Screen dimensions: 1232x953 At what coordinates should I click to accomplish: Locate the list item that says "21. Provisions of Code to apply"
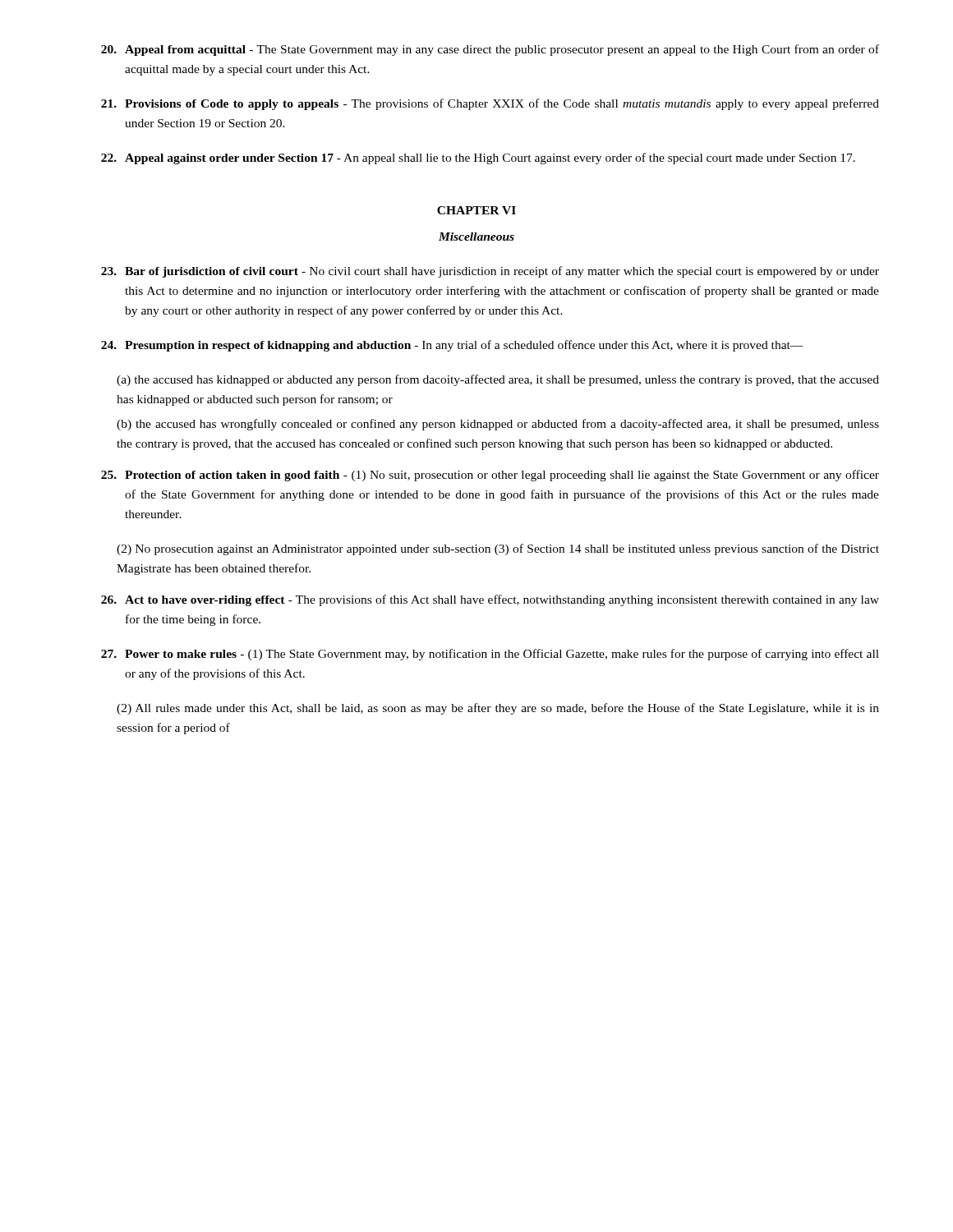(x=476, y=113)
